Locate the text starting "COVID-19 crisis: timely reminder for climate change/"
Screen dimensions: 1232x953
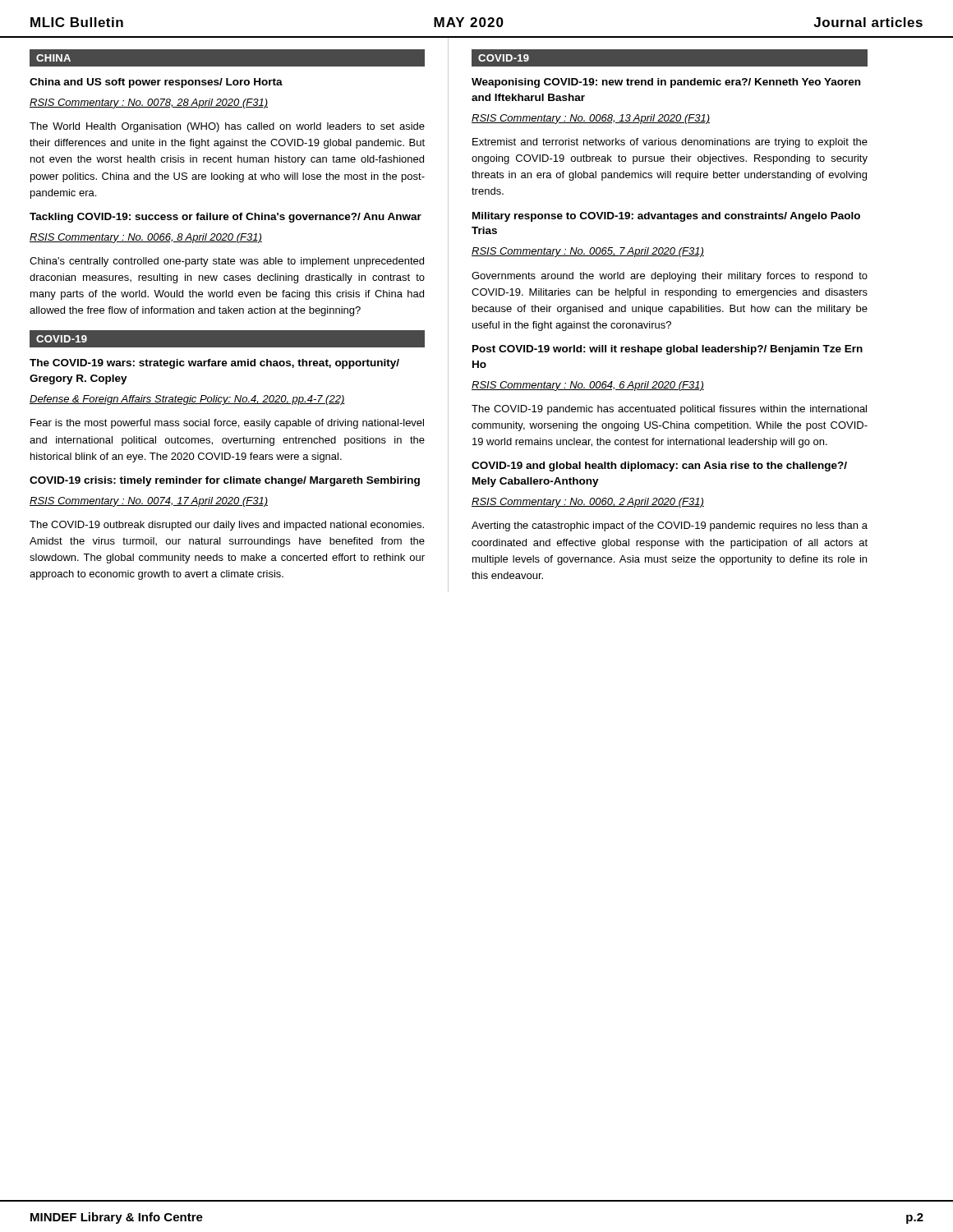tap(225, 480)
